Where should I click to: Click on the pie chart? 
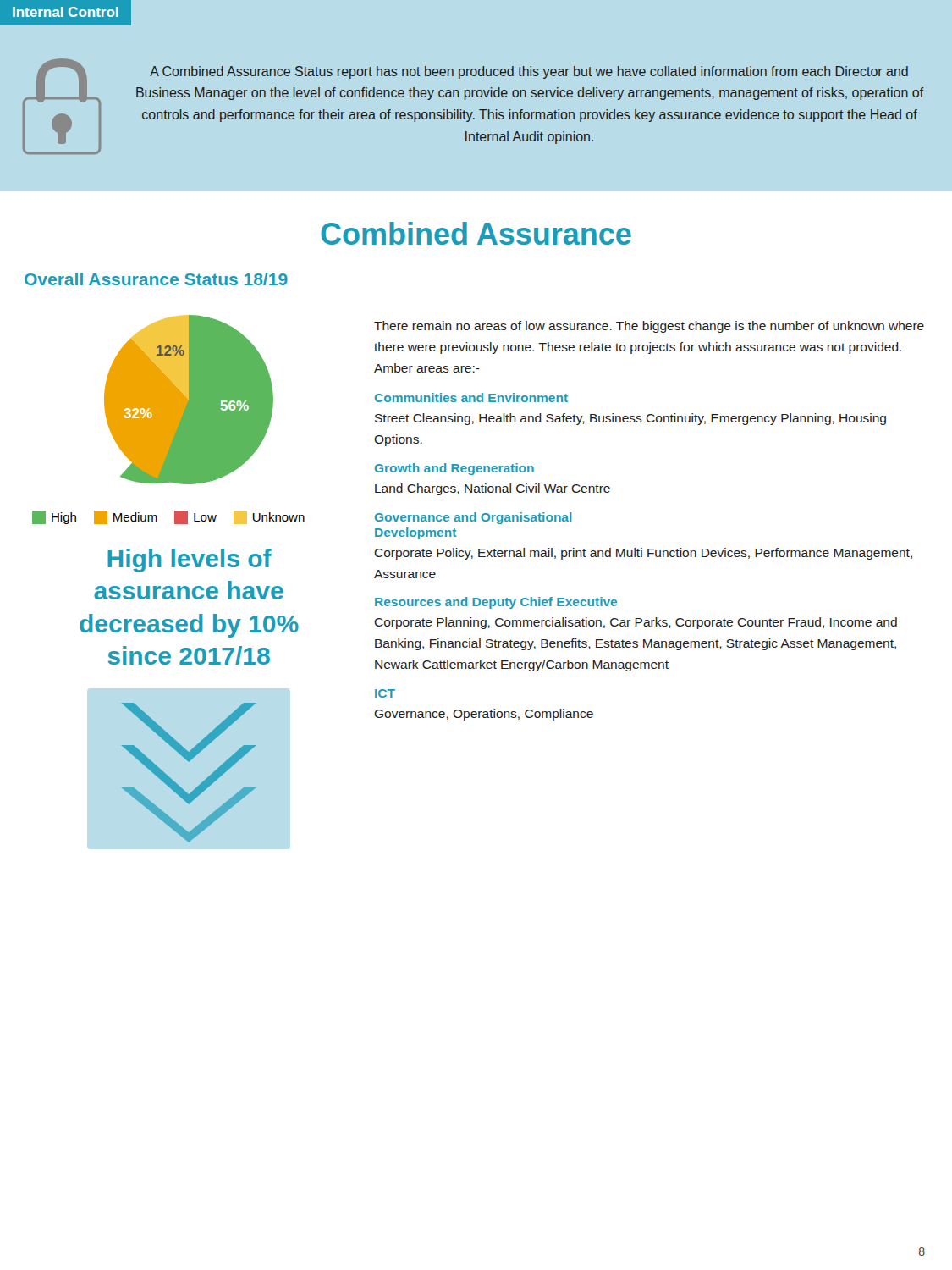189,400
